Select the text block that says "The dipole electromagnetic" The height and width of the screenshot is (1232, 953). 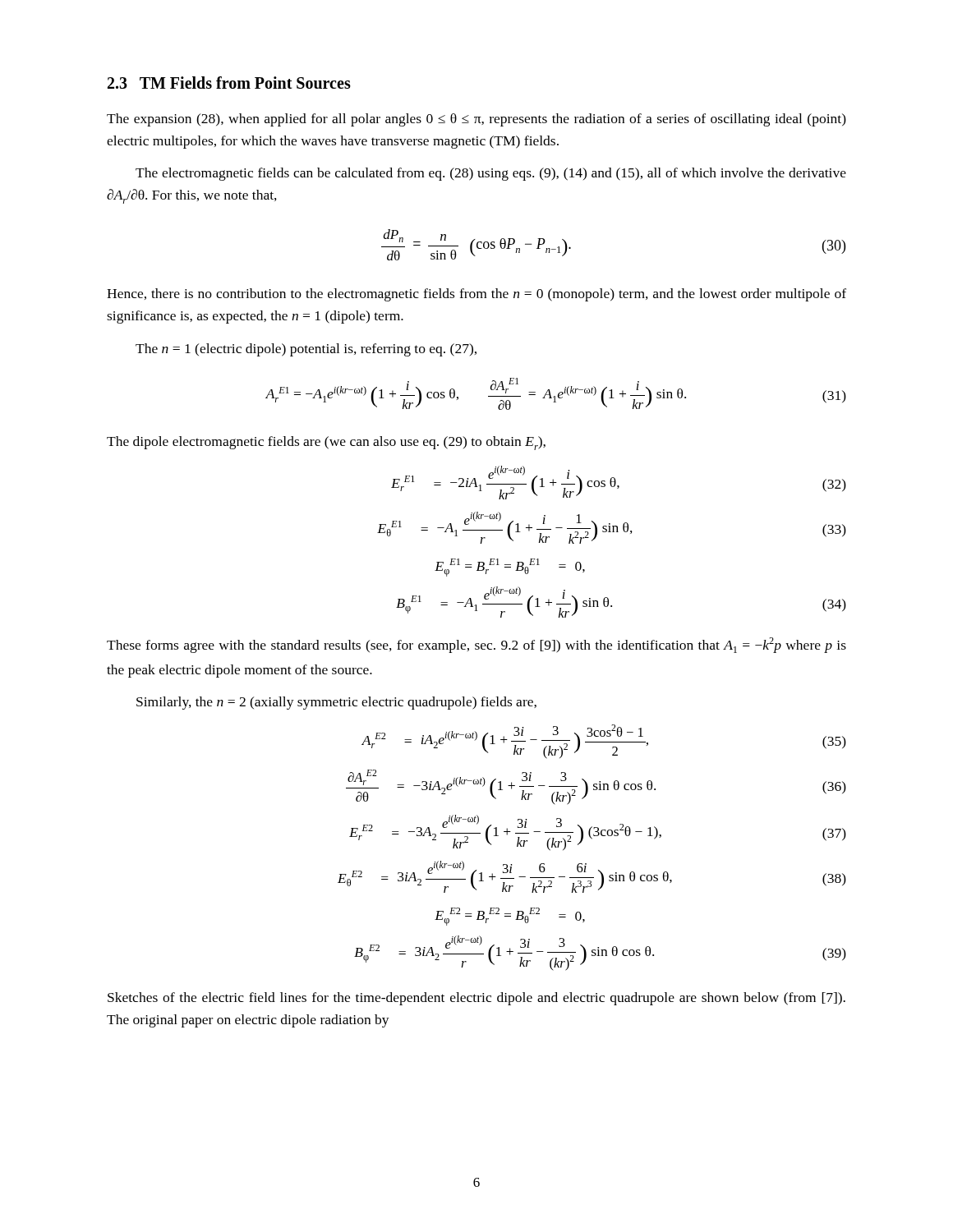327,443
